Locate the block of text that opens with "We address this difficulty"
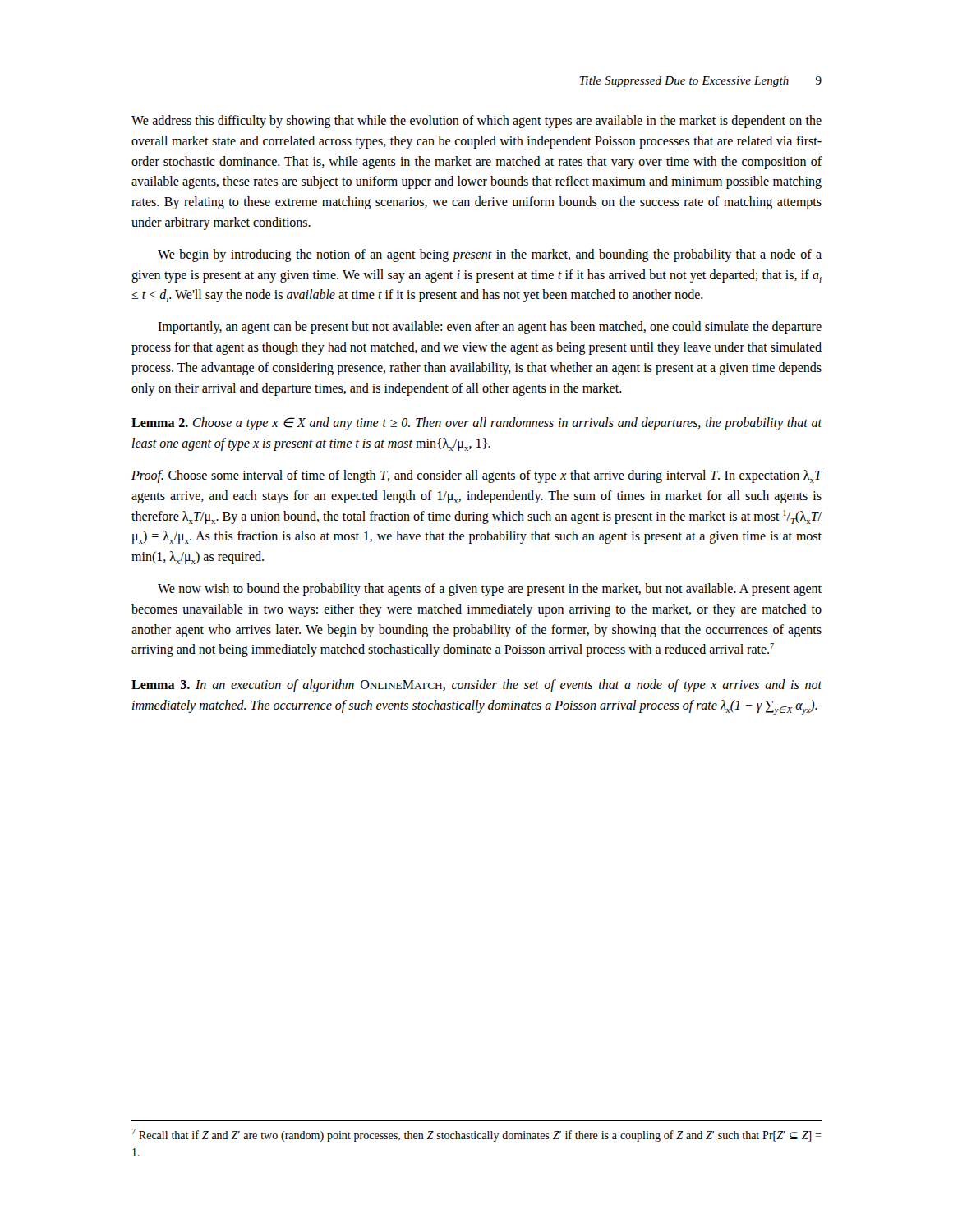Viewport: 953px width, 1232px height. (476, 172)
